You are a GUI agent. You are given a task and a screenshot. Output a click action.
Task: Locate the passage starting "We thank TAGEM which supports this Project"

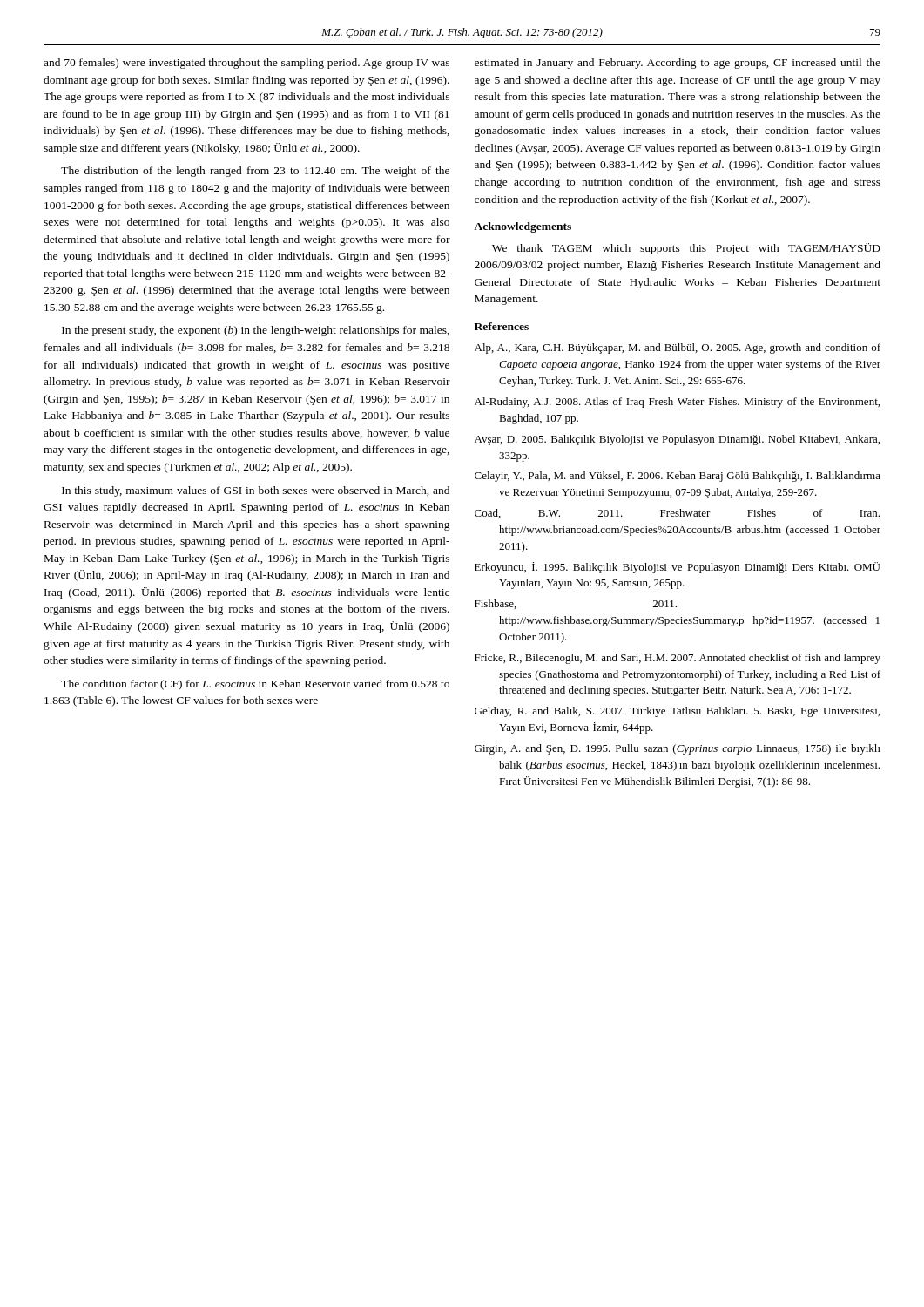pyautogui.click(x=677, y=273)
